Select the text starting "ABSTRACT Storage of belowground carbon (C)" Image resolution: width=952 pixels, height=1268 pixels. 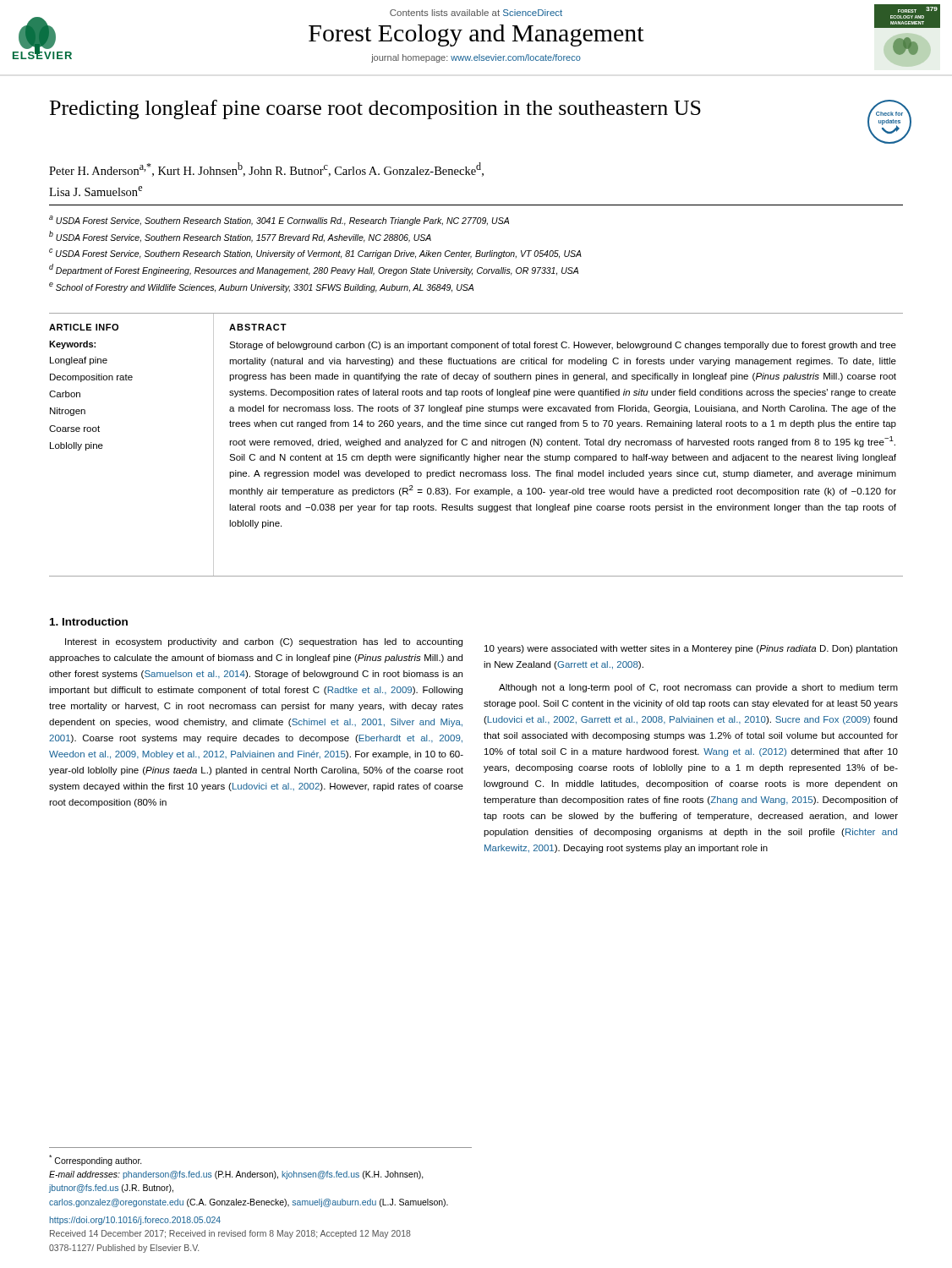pyautogui.click(x=563, y=427)
